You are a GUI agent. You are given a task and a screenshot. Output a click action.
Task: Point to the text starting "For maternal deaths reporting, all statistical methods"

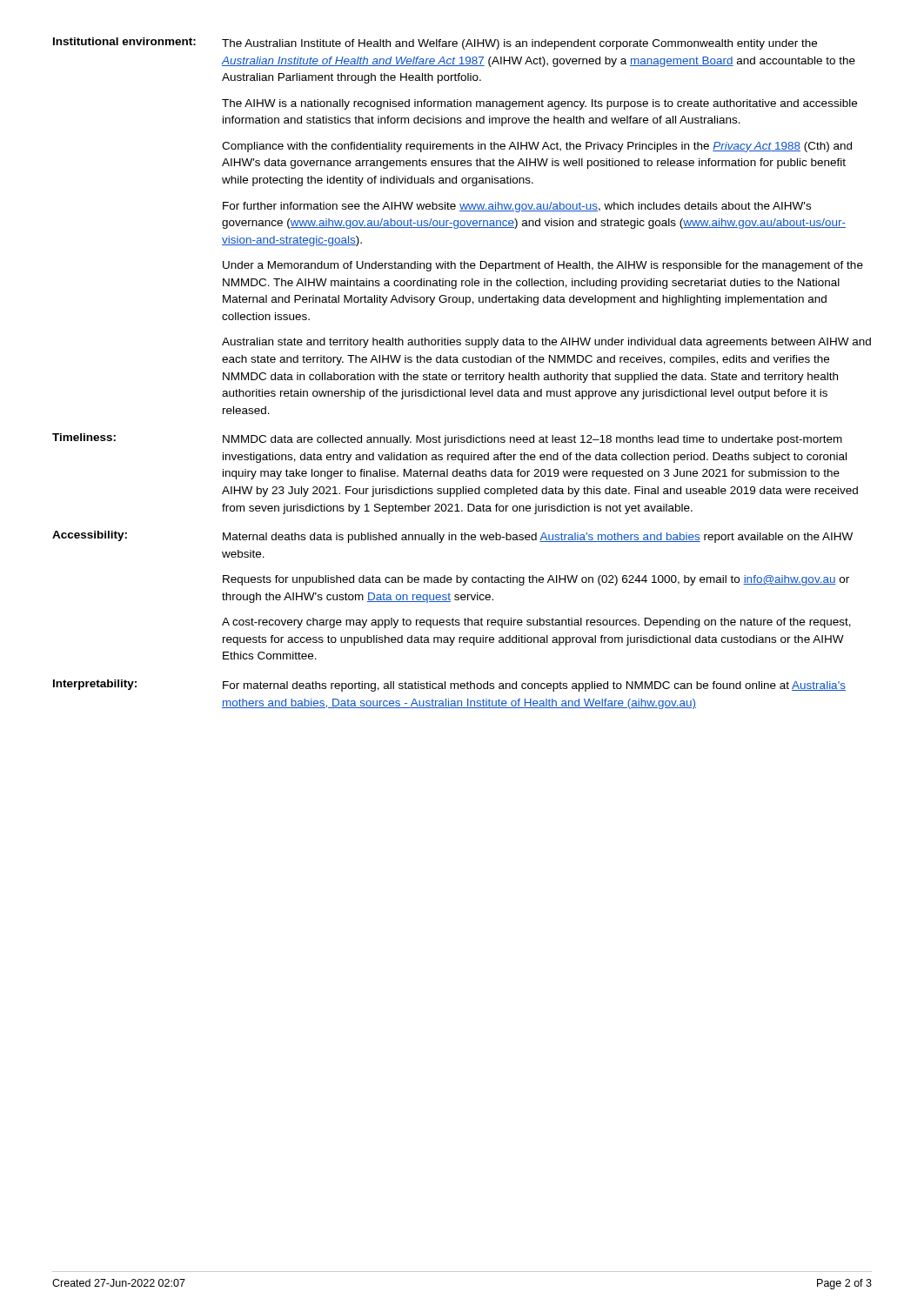(x=547, y=694)
